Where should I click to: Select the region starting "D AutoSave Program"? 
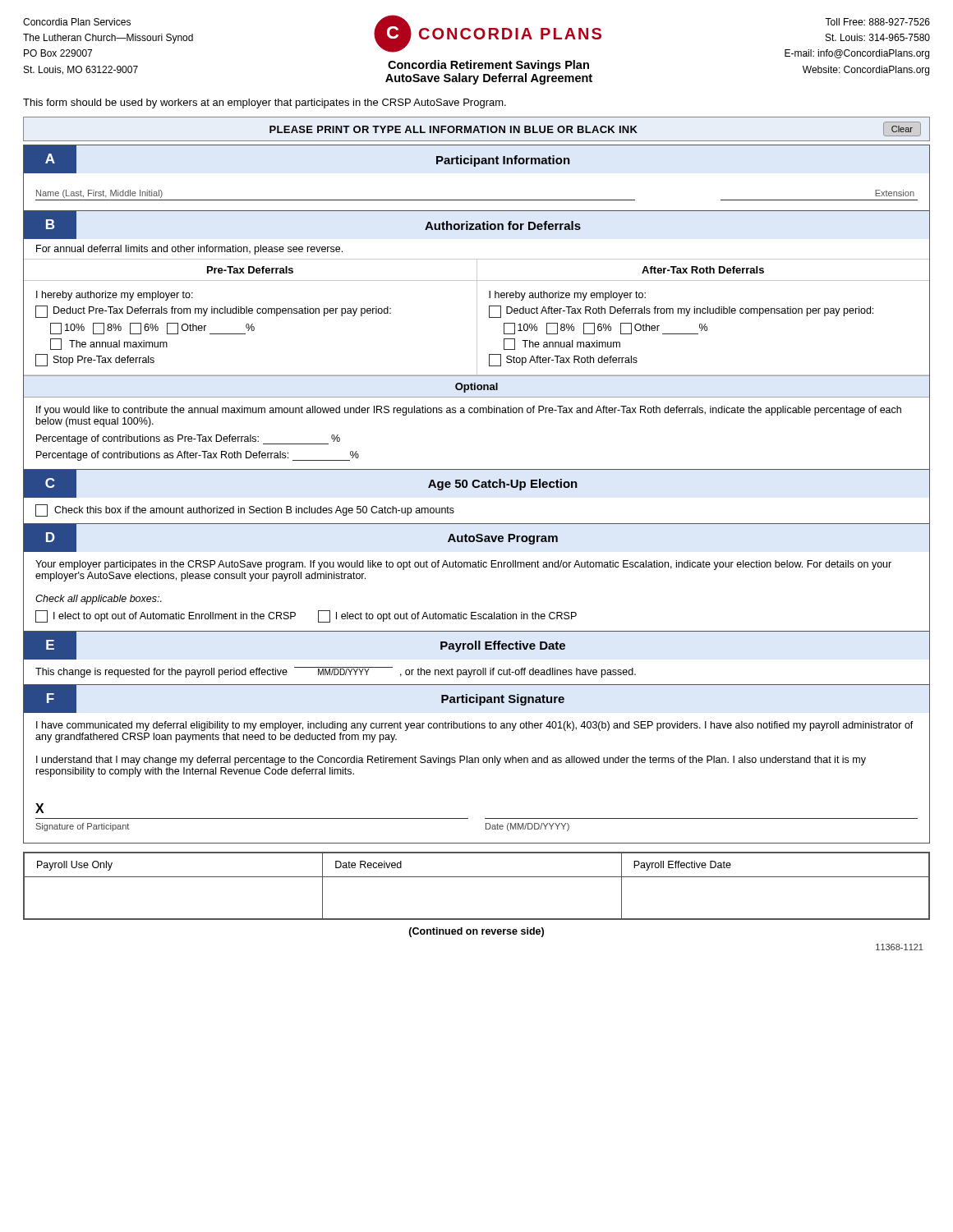pyautogui.click(x=476, y=538)
